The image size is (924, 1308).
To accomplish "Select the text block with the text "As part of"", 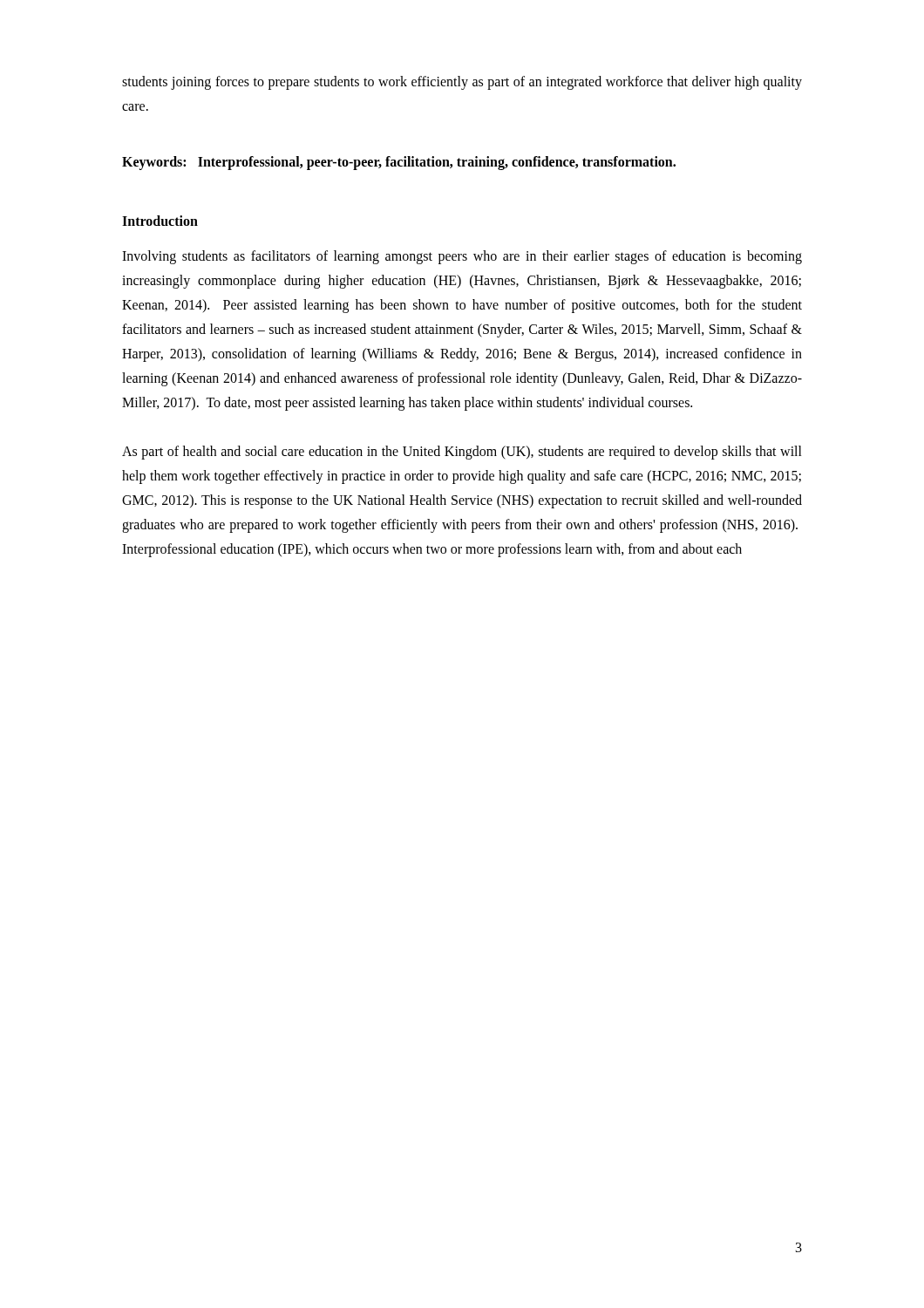I will point(462,500).
